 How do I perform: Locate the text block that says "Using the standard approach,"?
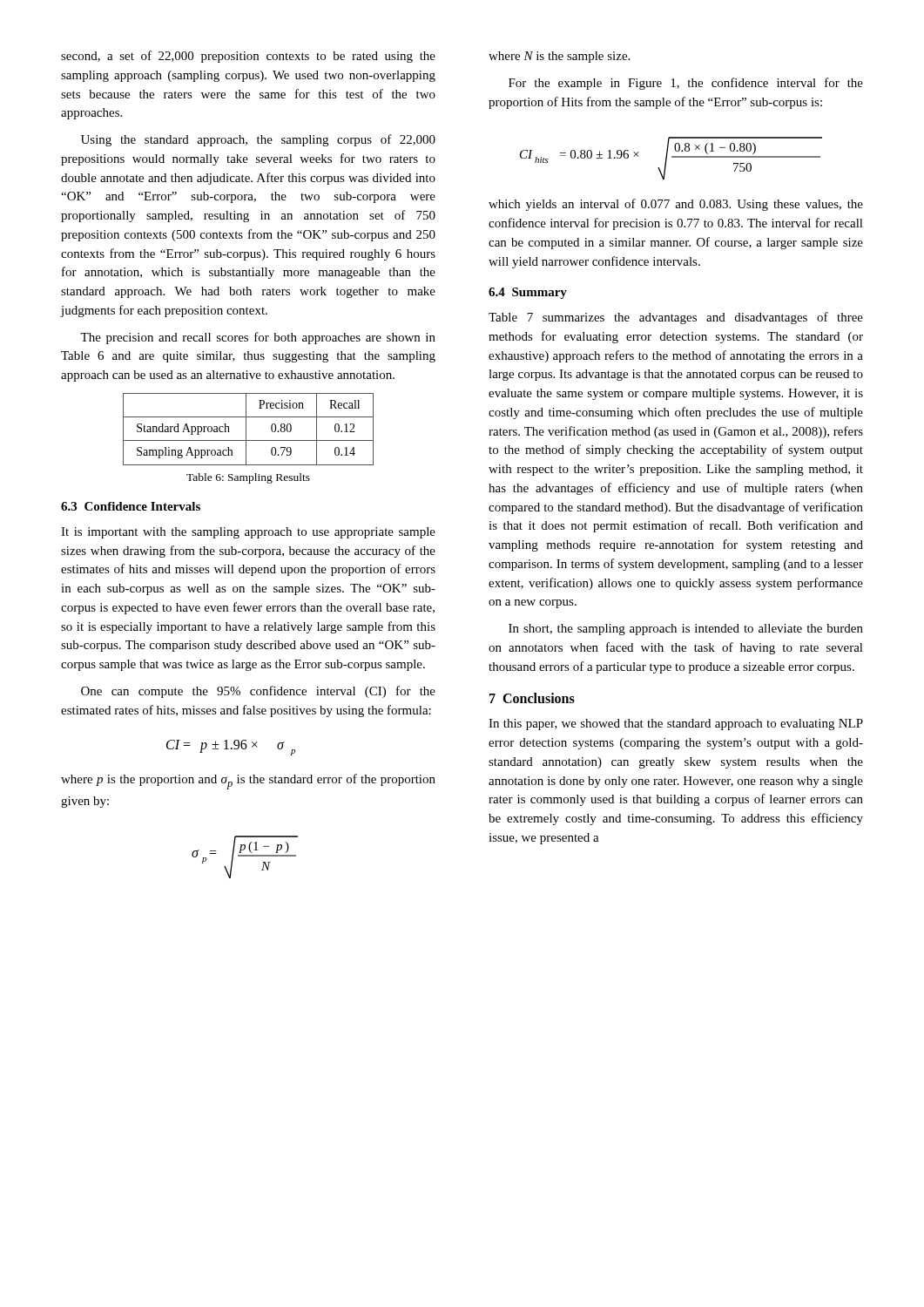[248, 225]
